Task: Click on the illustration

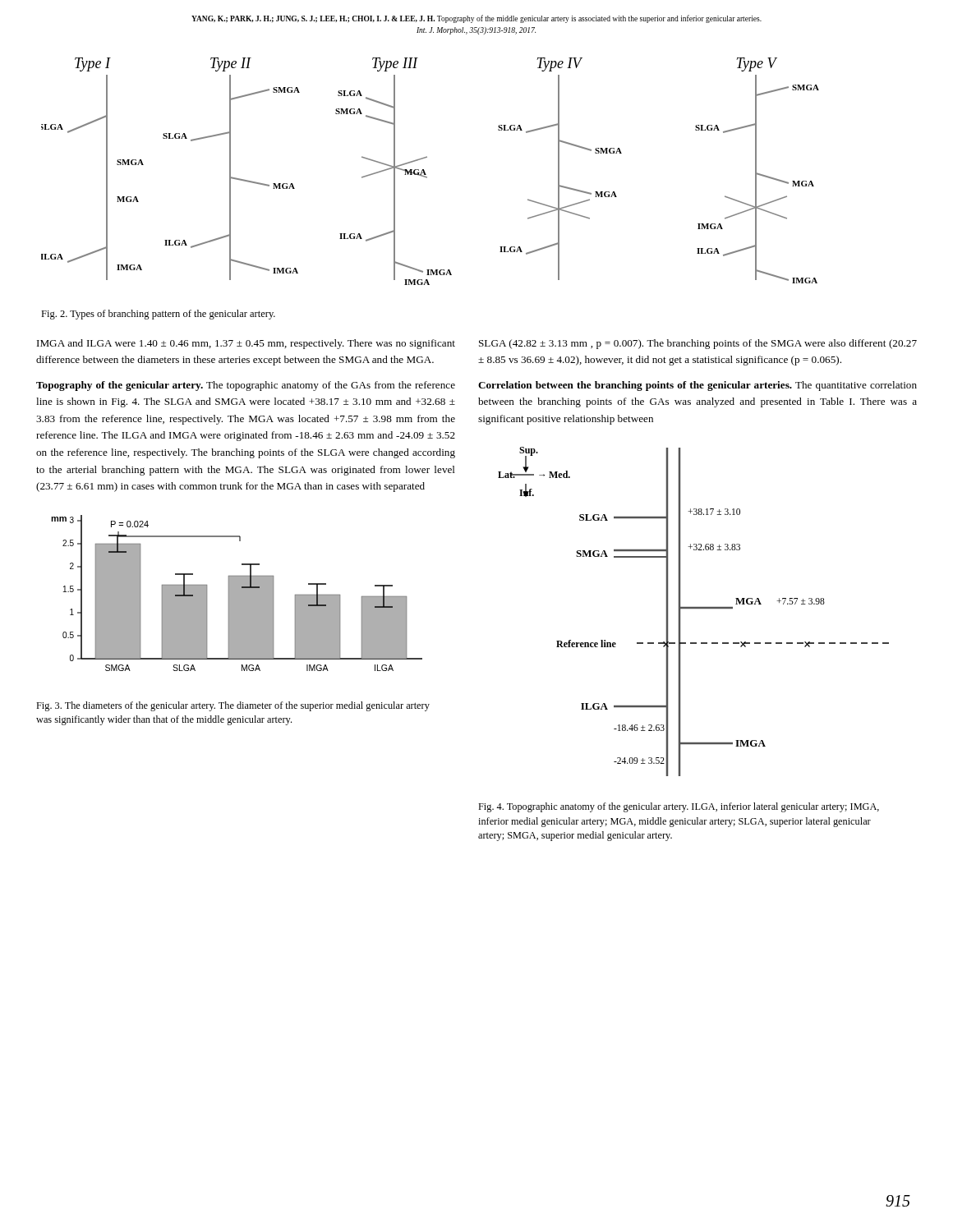Action: [x=476, y=177]
